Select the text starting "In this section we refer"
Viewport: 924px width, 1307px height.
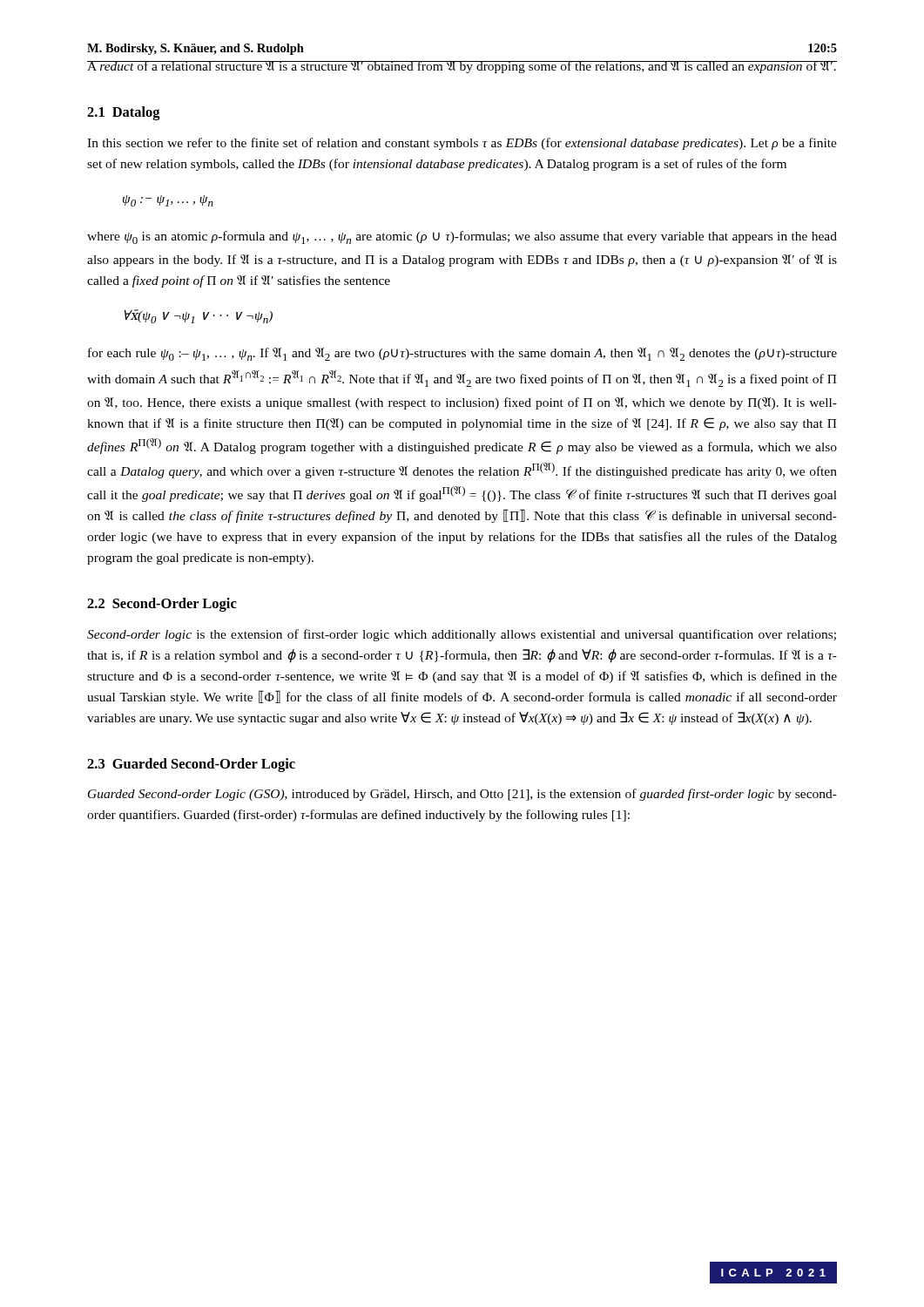462,153
